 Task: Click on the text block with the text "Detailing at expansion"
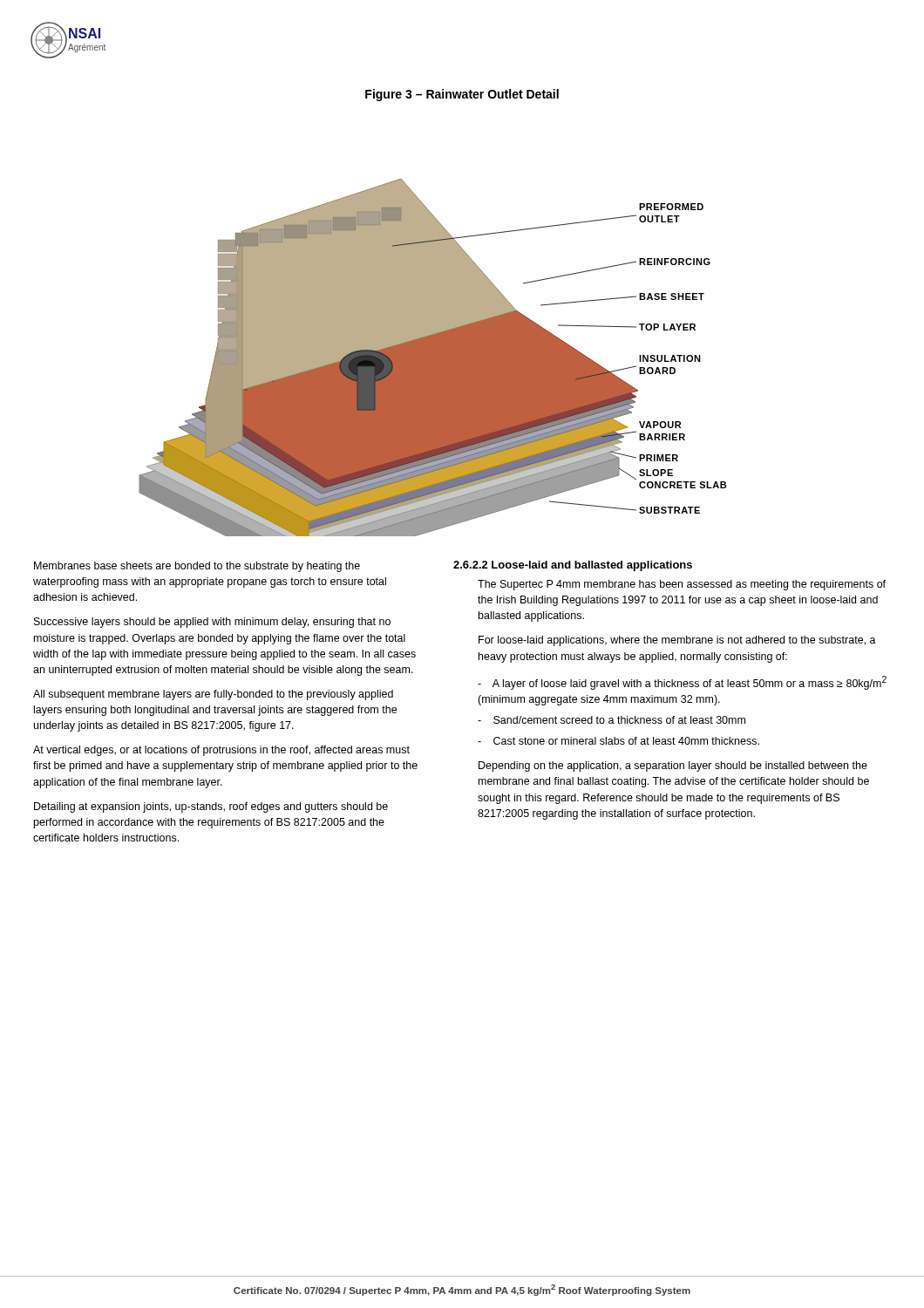[229, 822]
